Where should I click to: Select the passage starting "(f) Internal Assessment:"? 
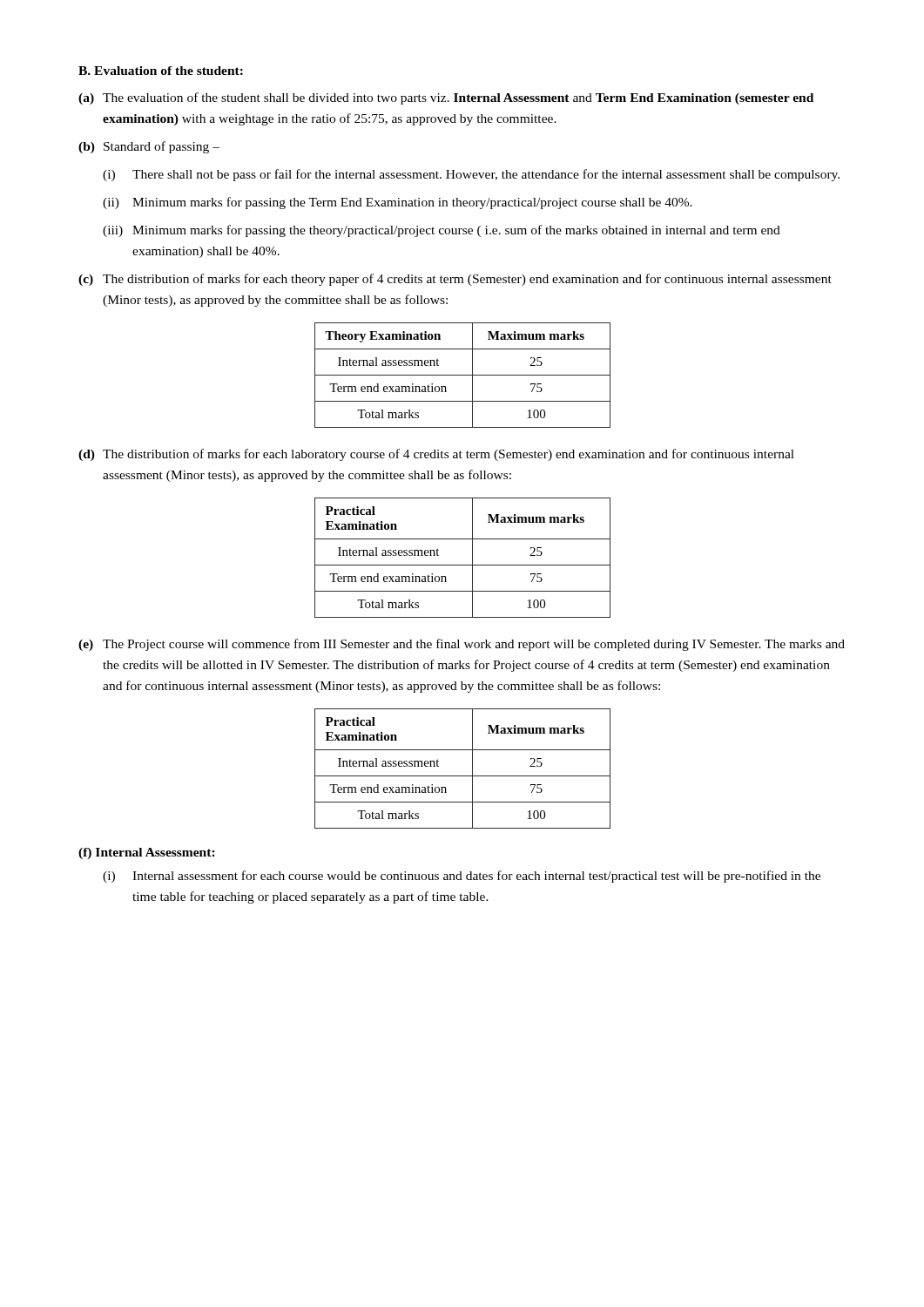[x=147, y=852]
